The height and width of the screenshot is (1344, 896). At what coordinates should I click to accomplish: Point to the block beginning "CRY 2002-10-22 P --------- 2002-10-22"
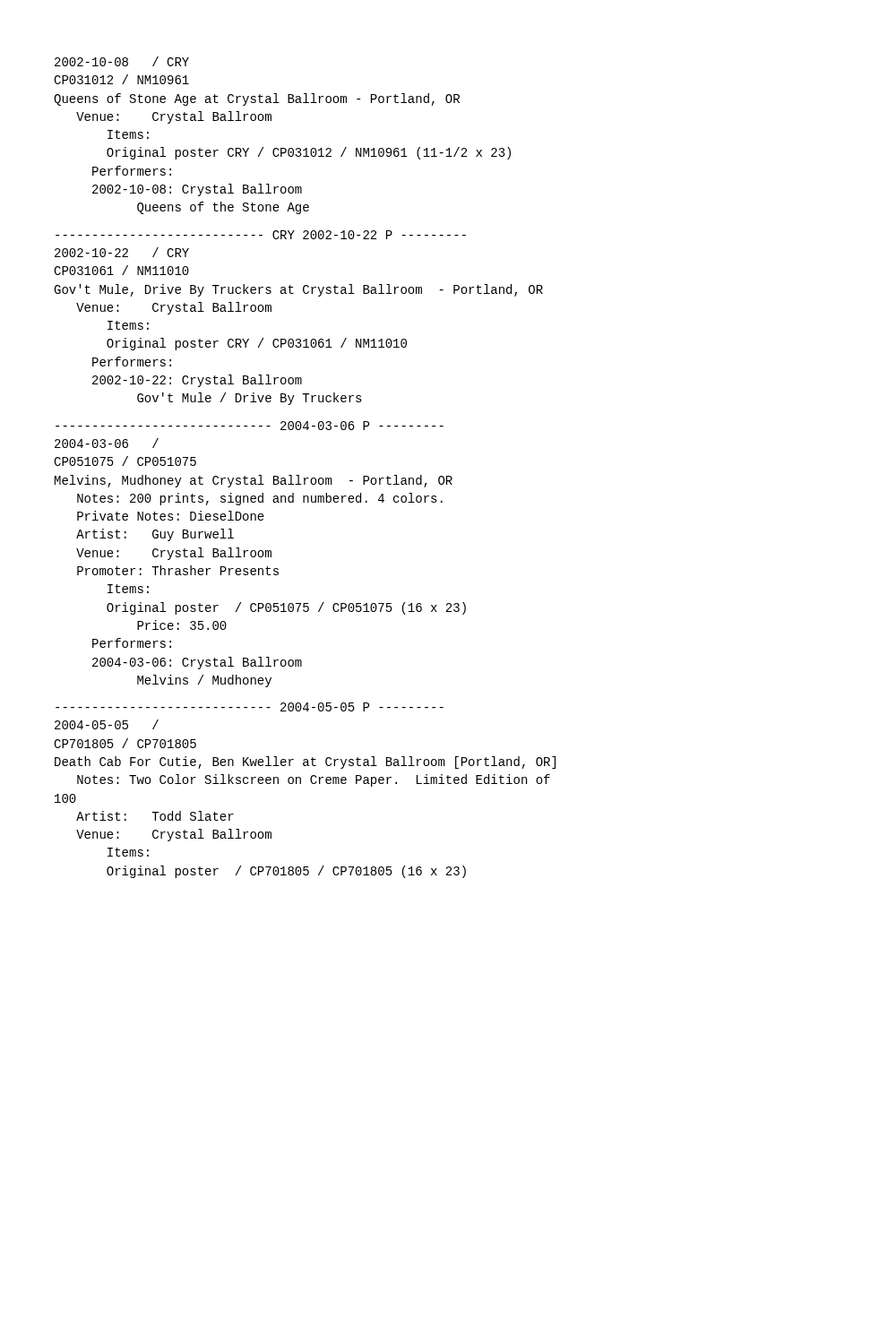261,235
